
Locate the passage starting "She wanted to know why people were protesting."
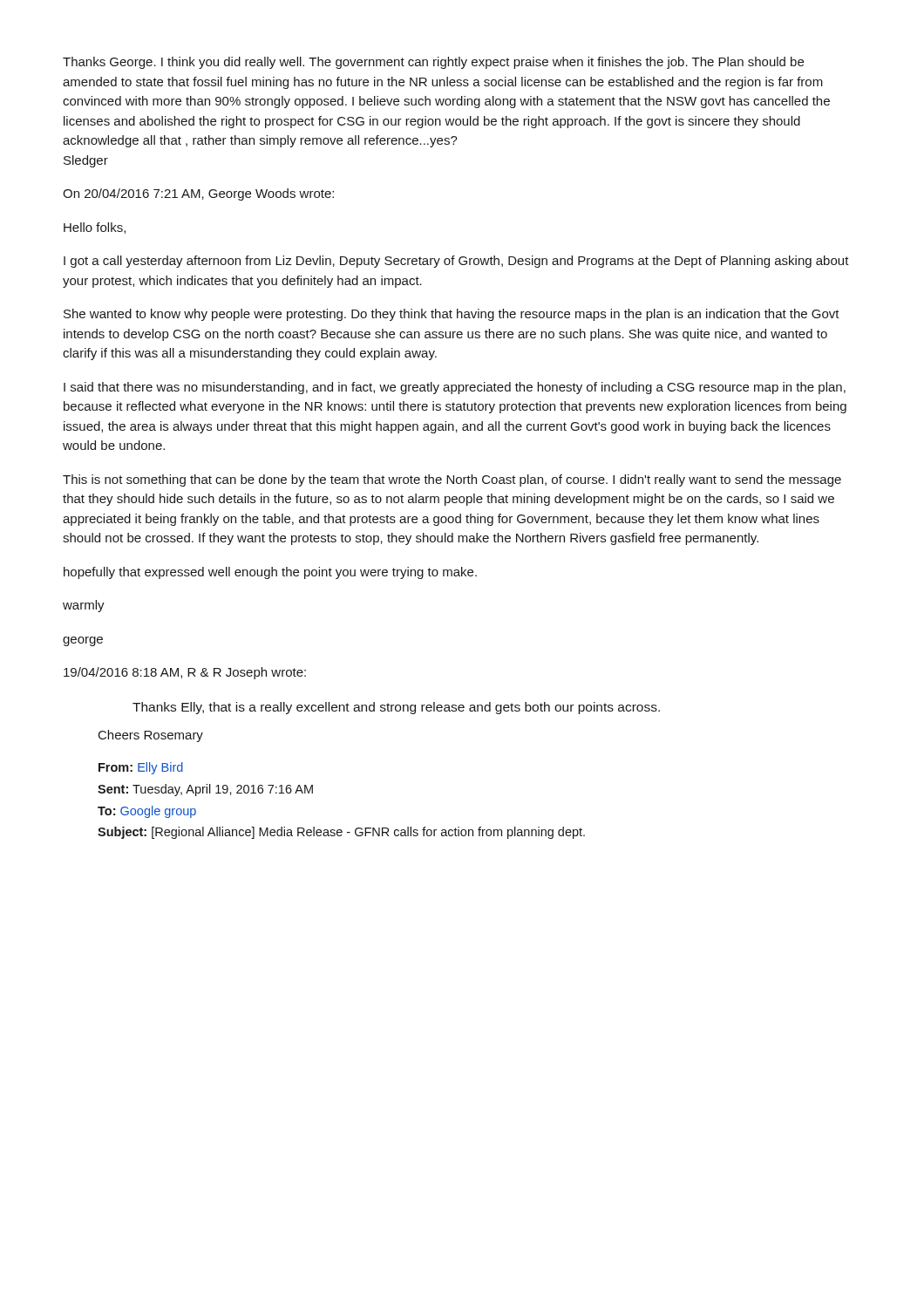451,333
